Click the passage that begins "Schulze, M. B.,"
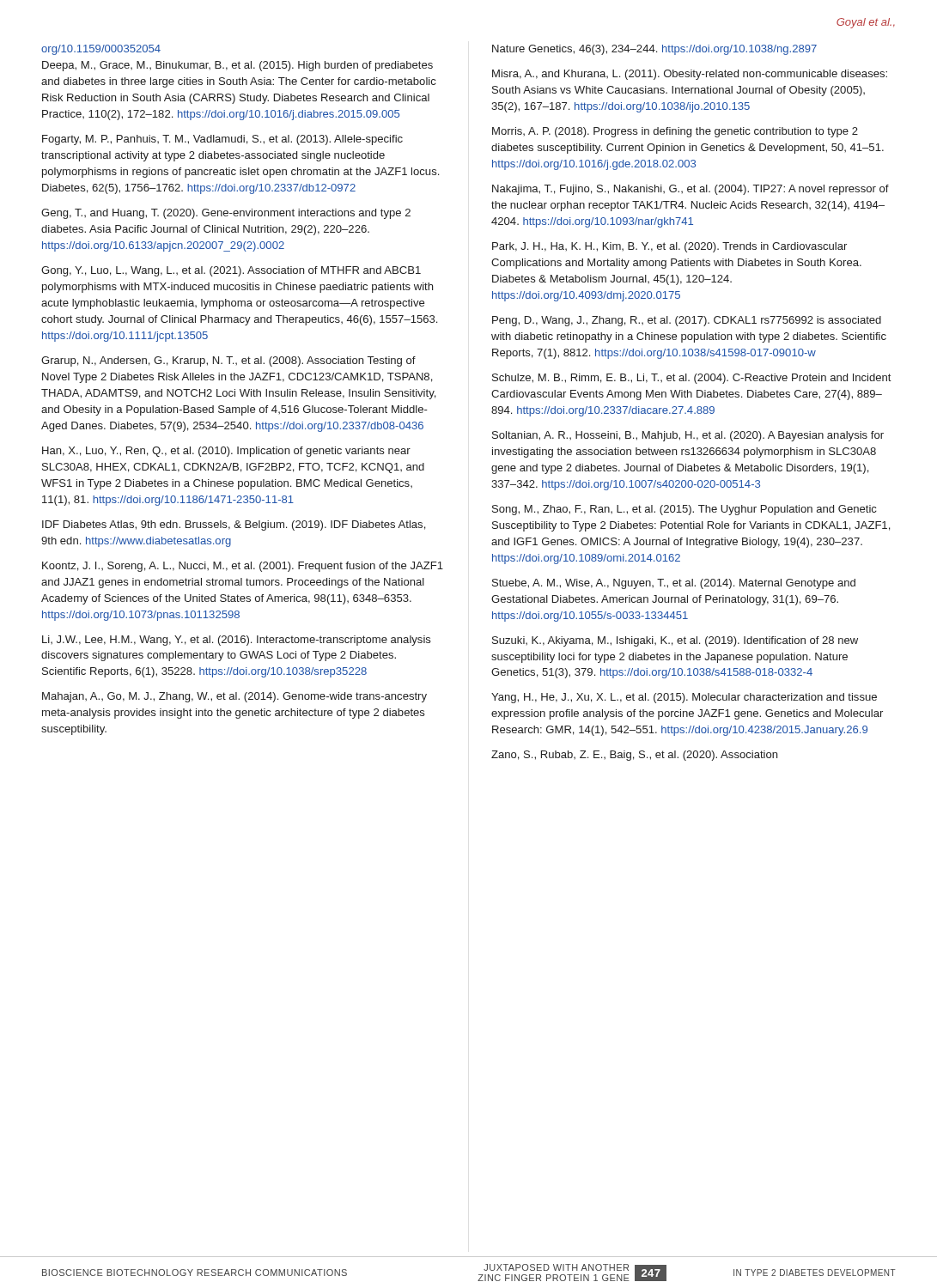Viewport: 937px width, 1288px height. tap(691, 393)
